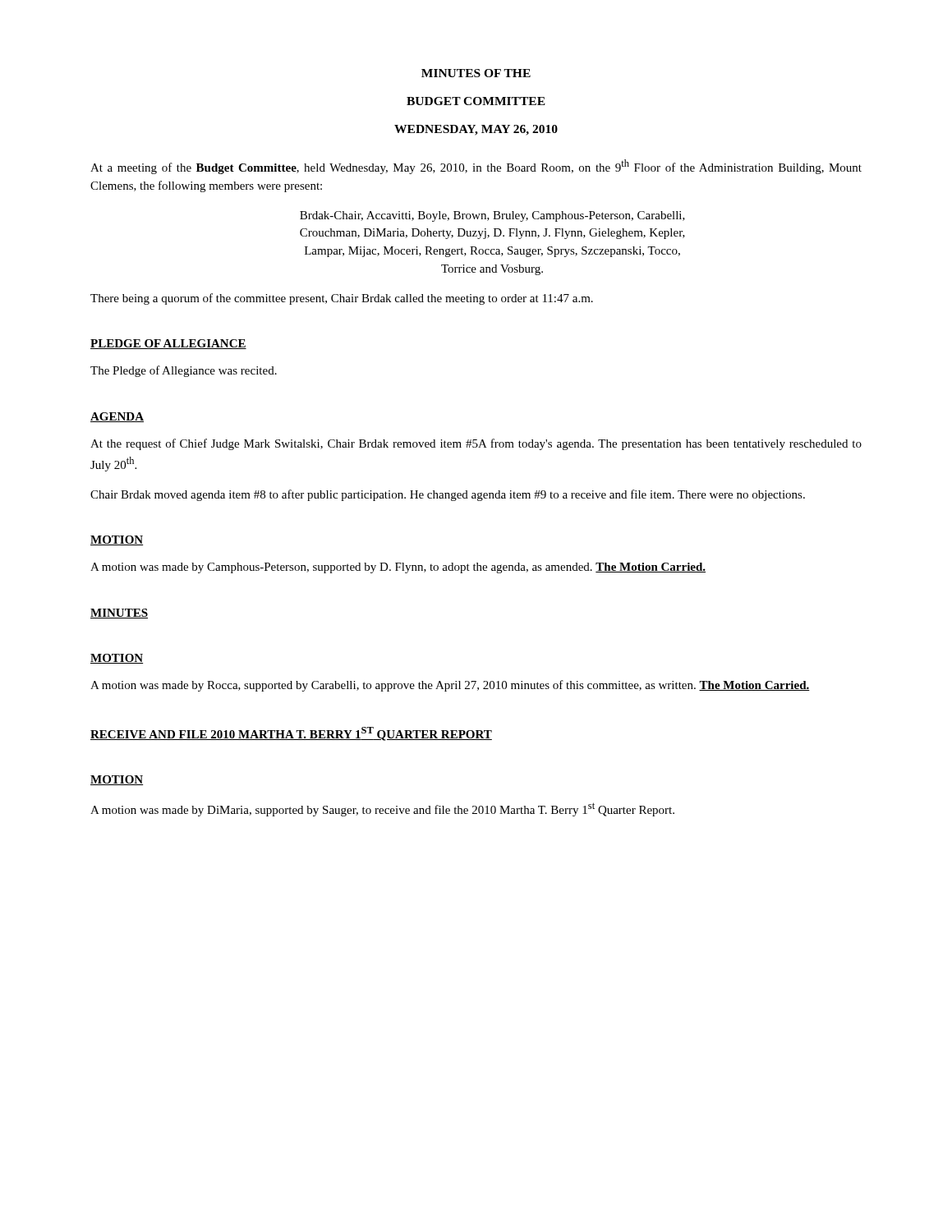
Task: Navigate to the passage starting "A motion was made by DiMaria,"
Action: (x=383, y=808)
